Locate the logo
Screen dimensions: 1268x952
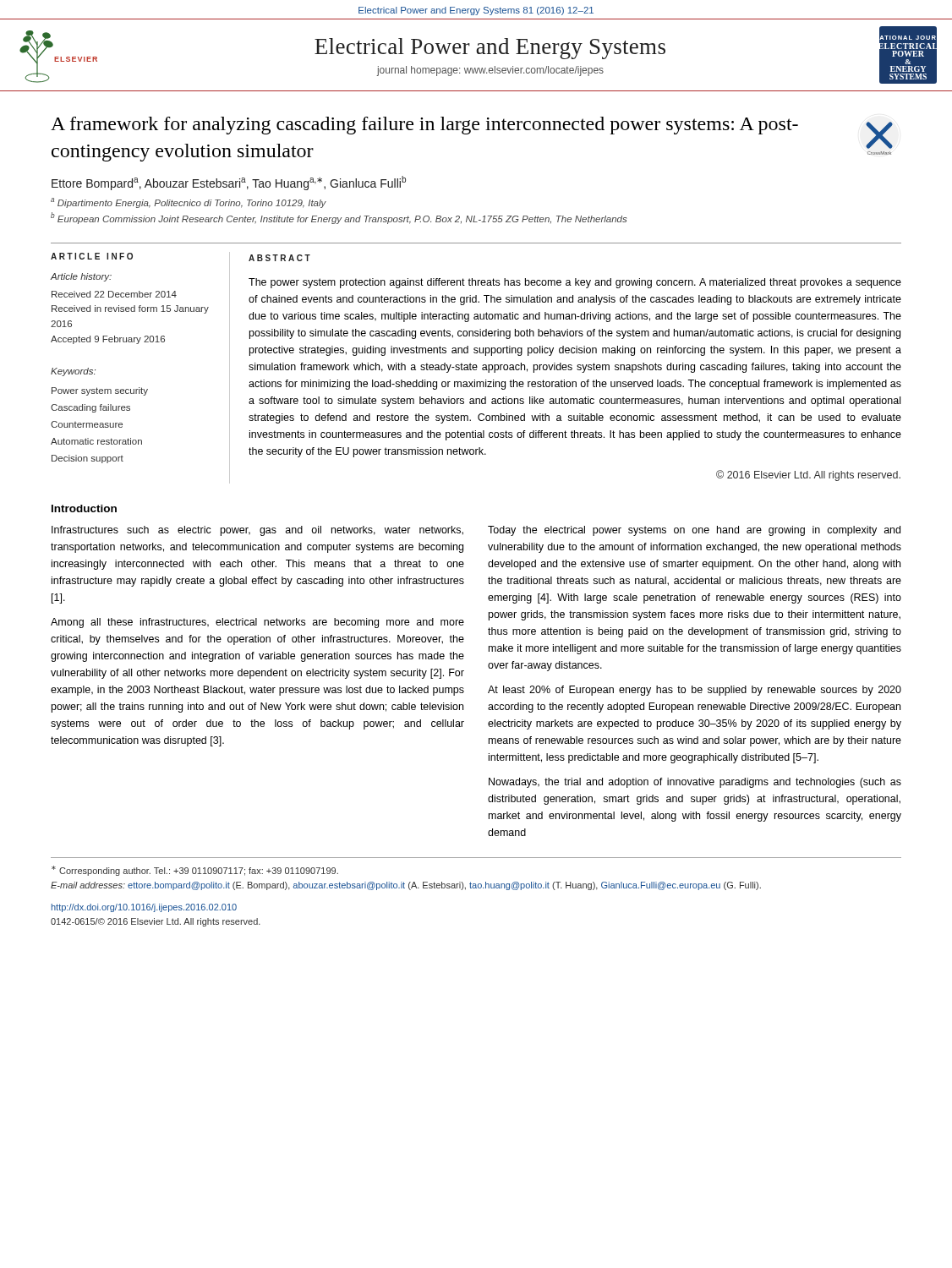tap(476, 55)
